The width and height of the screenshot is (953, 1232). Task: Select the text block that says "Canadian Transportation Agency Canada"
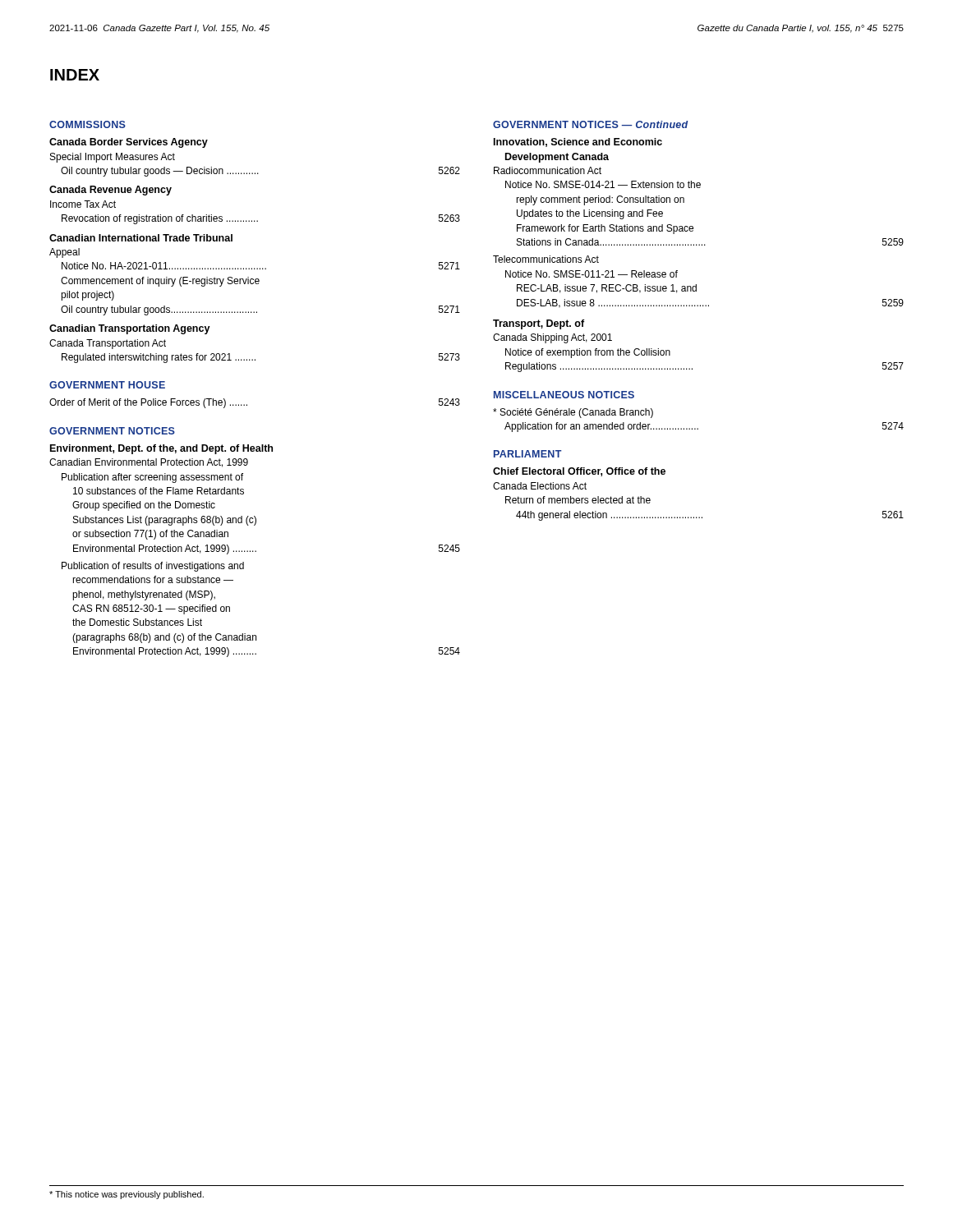pyautogui.click(x=130, y=329)
